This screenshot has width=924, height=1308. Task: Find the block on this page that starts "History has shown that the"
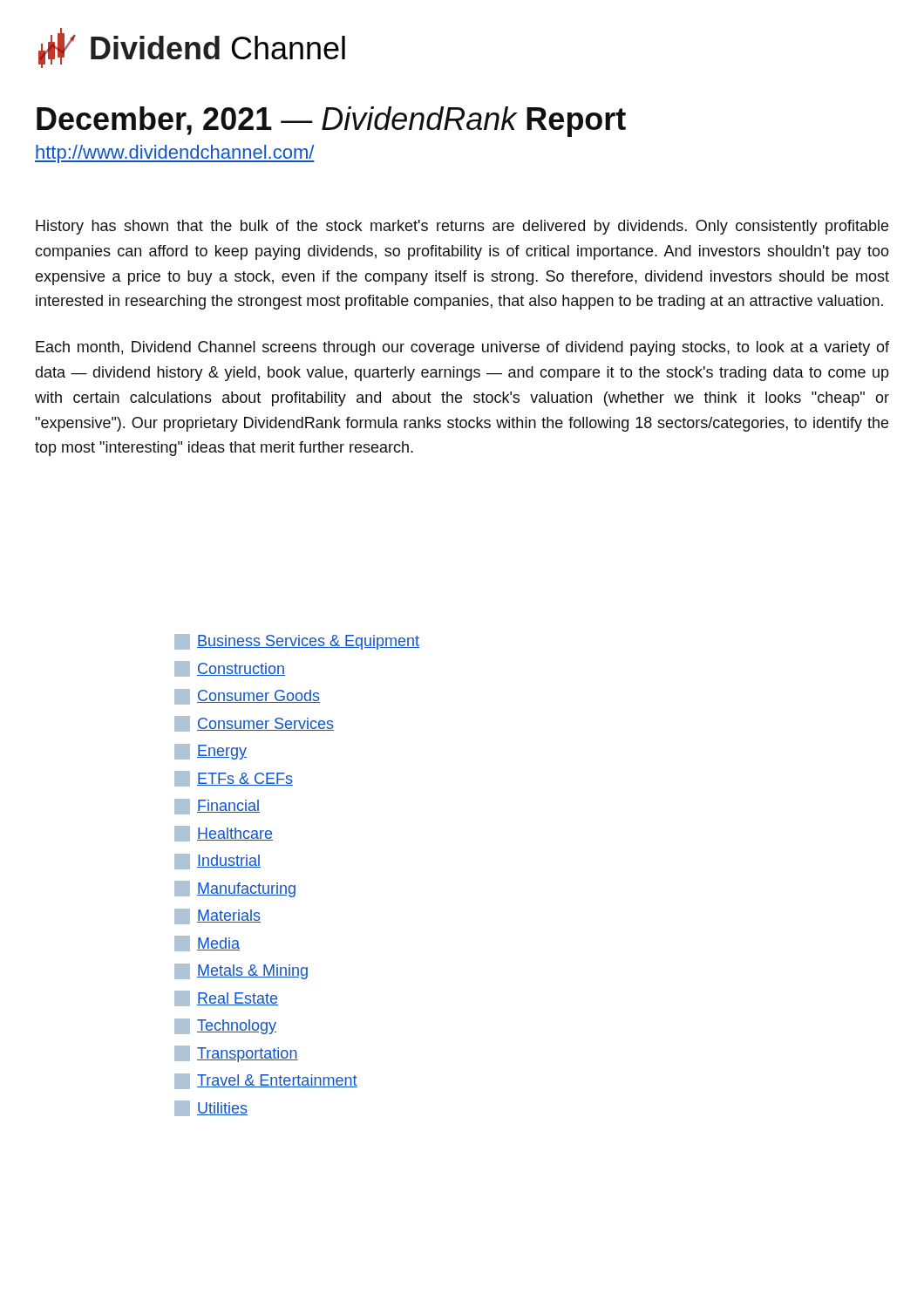click(462, 337)
